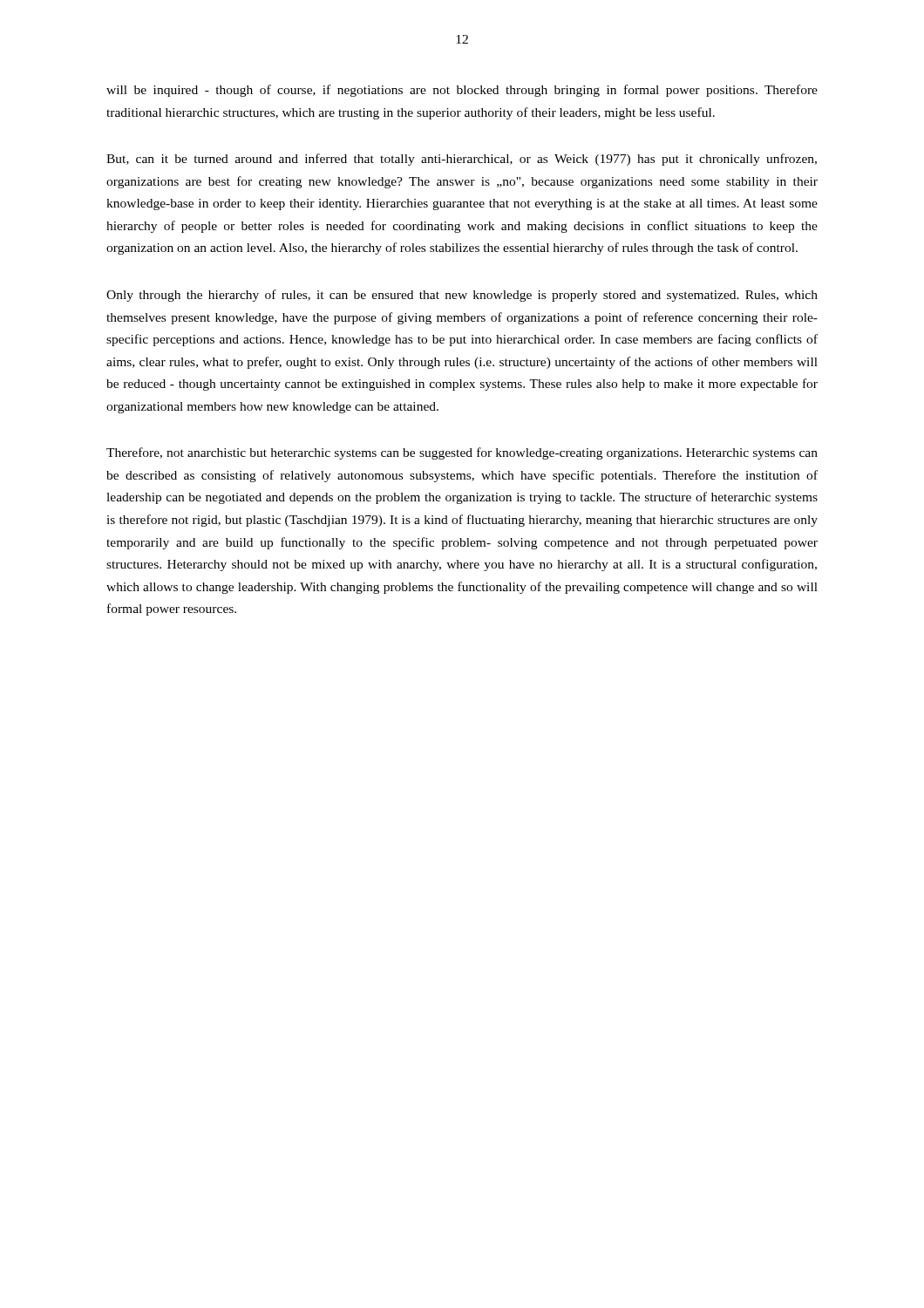Viewport: 924px width, 1308px height.
Task: Find the text block starting "Therefore, not anarchistic"
Action: click(x=462, y=530)
